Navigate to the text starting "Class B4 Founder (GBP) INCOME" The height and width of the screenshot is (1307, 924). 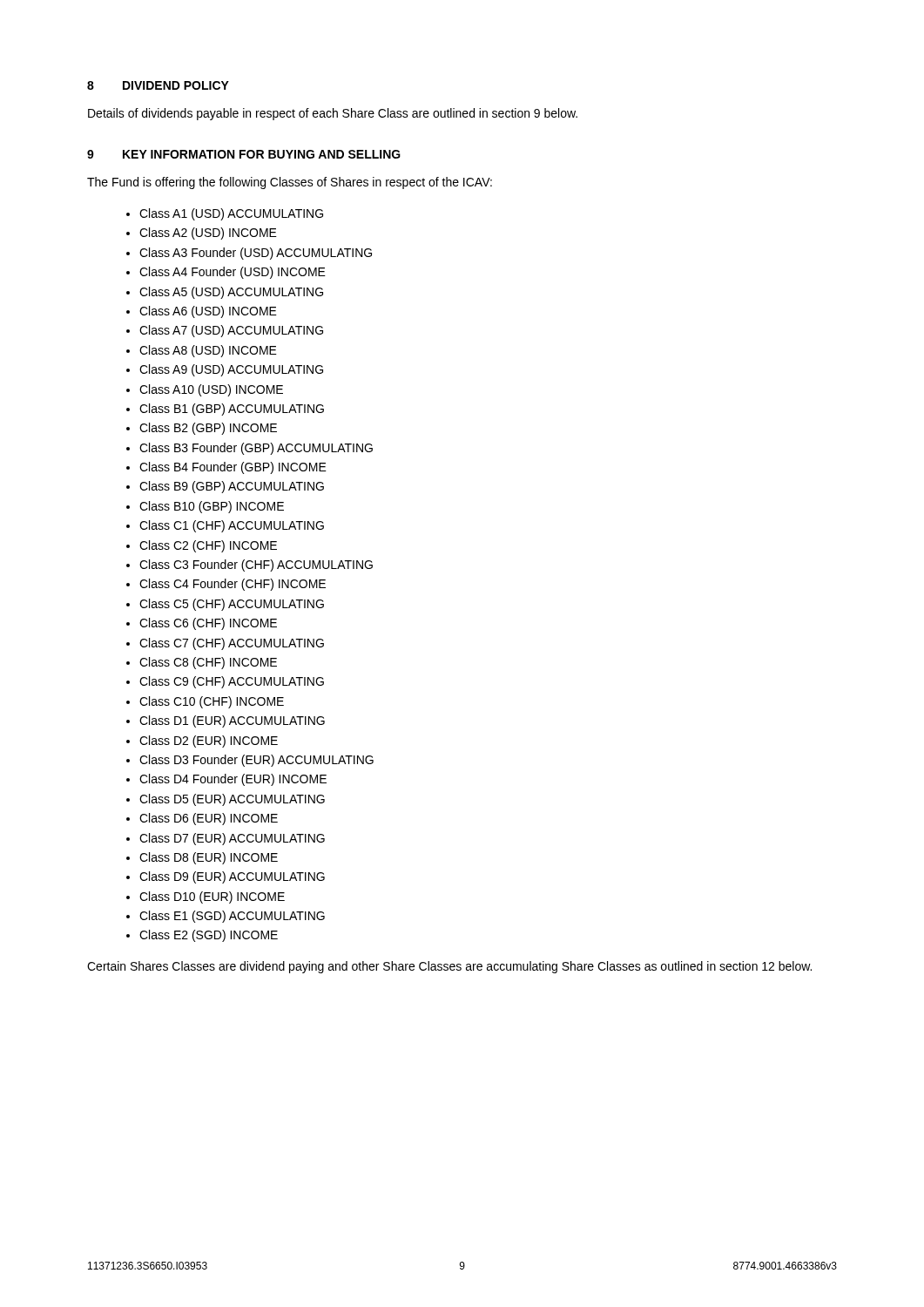[x=233, y=467]
